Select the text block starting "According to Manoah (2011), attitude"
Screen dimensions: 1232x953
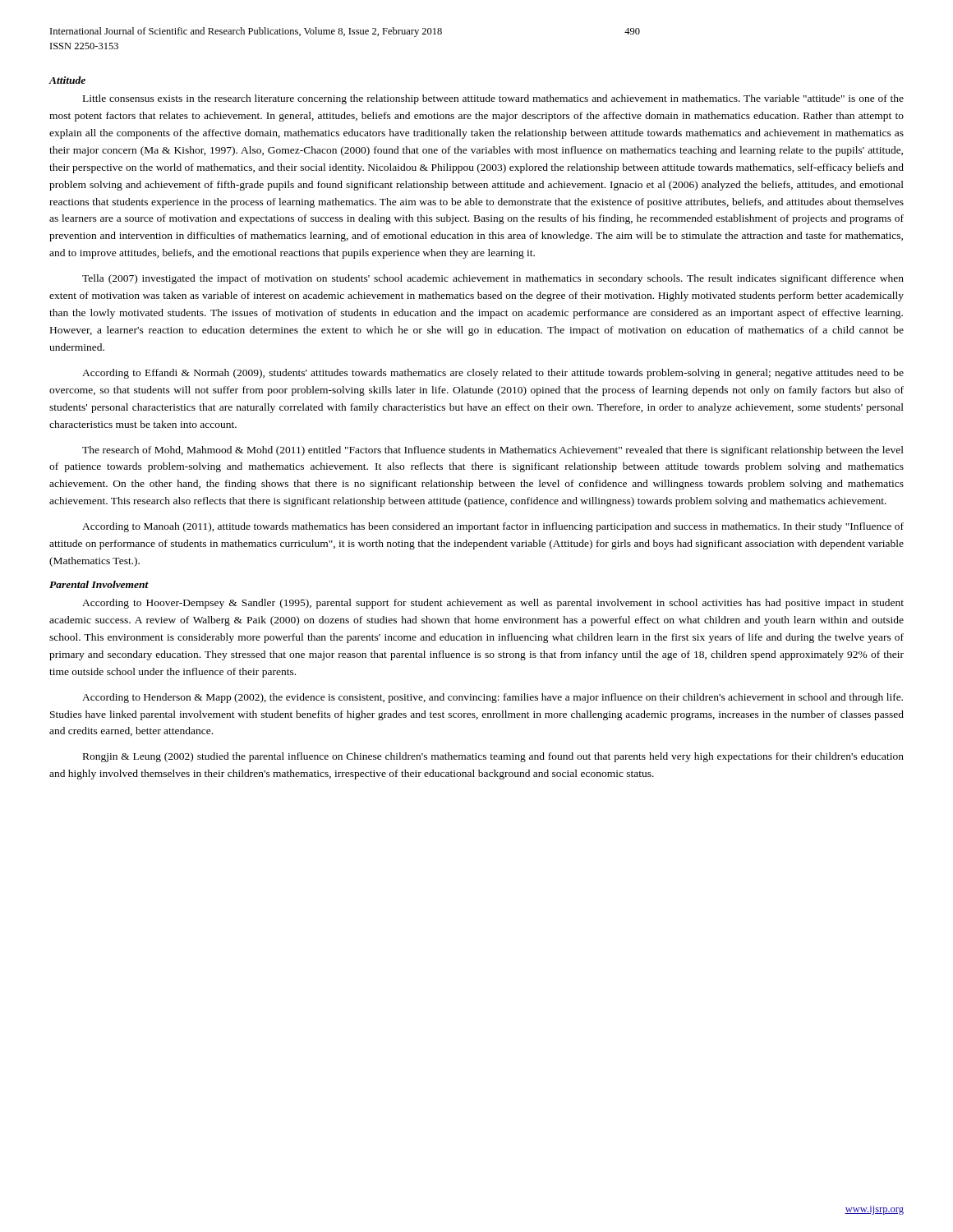476,543
